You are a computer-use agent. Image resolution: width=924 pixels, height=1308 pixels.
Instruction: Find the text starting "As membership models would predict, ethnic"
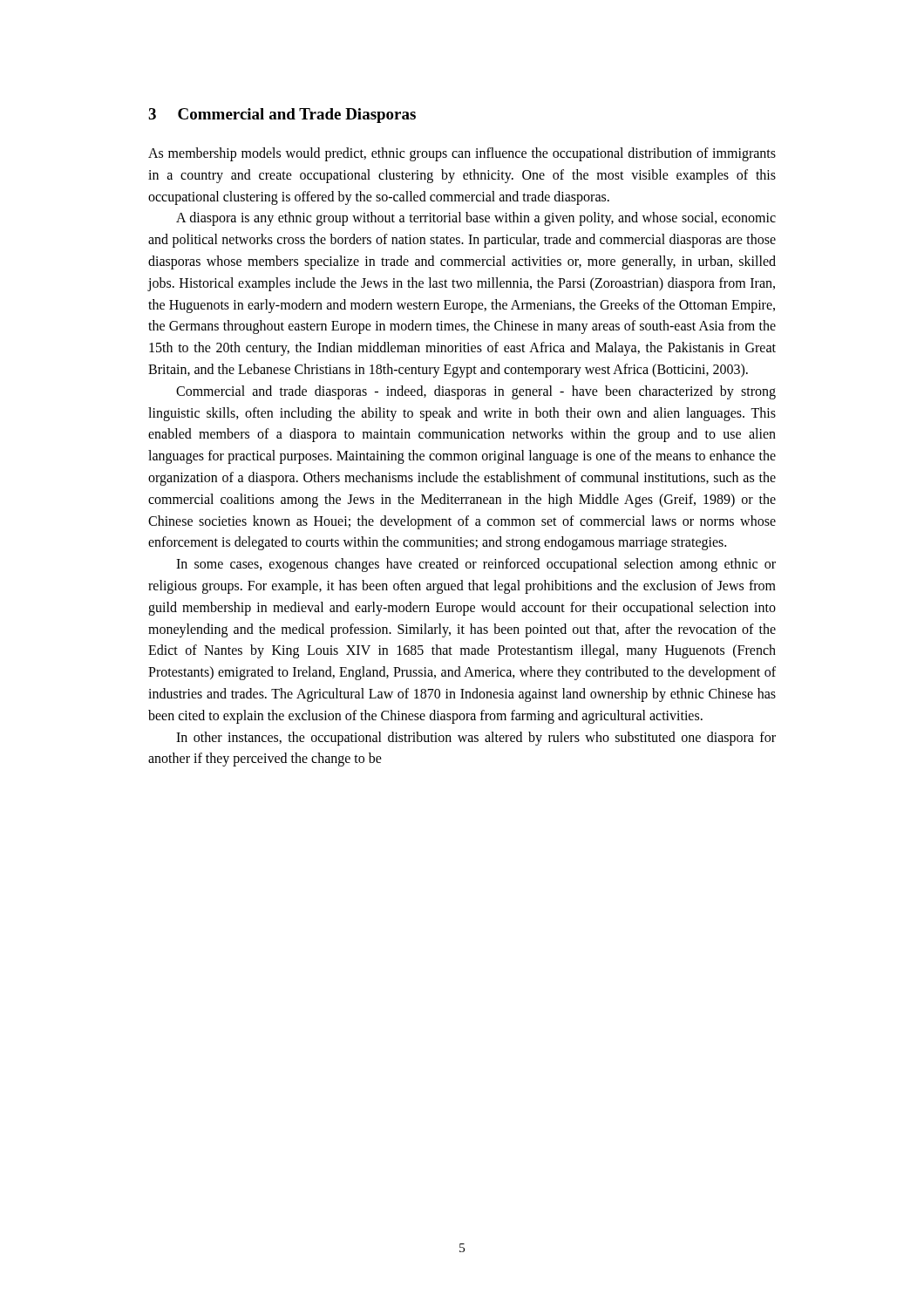point(462,456)
